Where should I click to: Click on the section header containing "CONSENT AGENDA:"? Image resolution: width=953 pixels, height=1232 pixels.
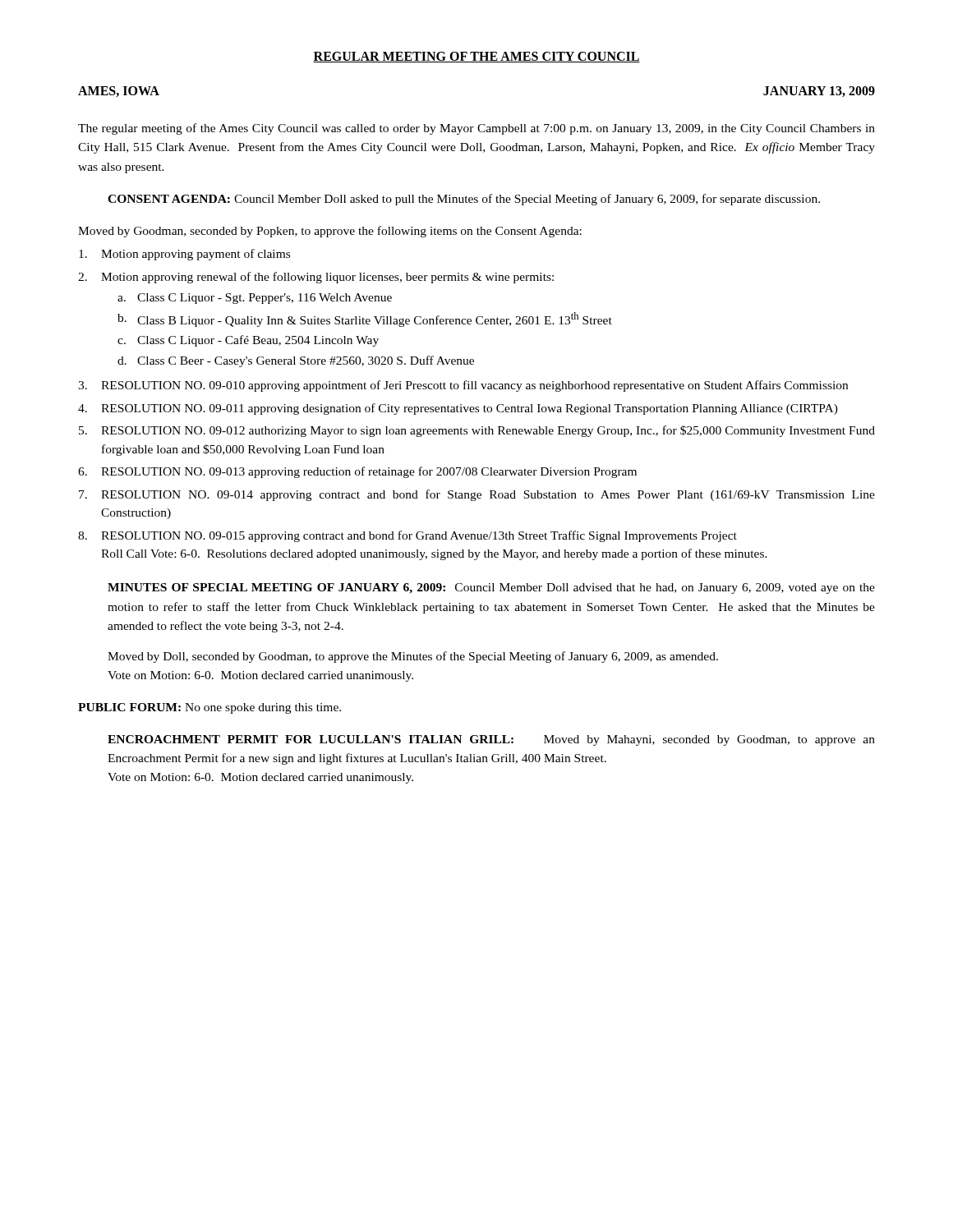169,198
